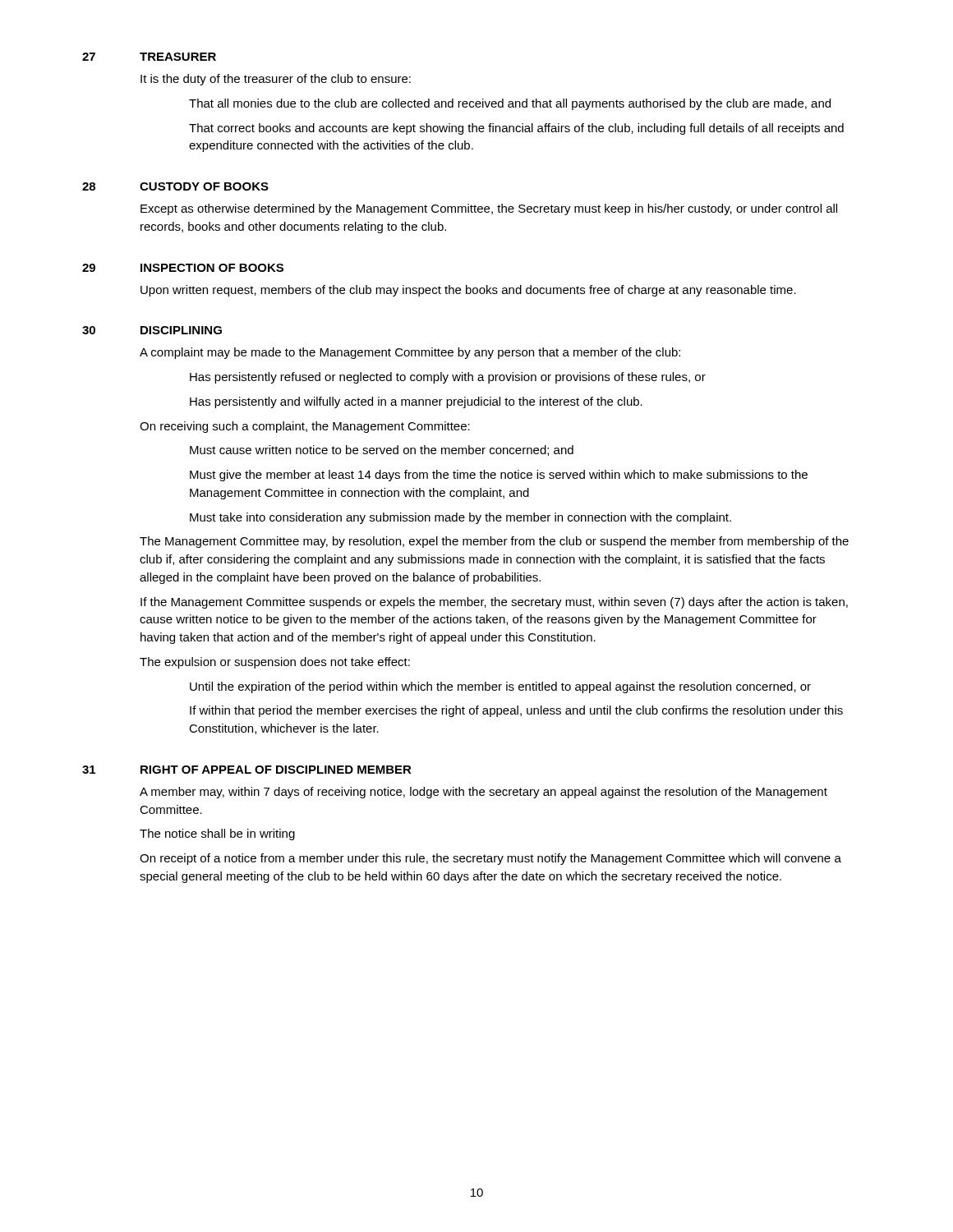Point to the region starting "A complaint may be made"
953x1232 pixels.
(x=411, y=352)
